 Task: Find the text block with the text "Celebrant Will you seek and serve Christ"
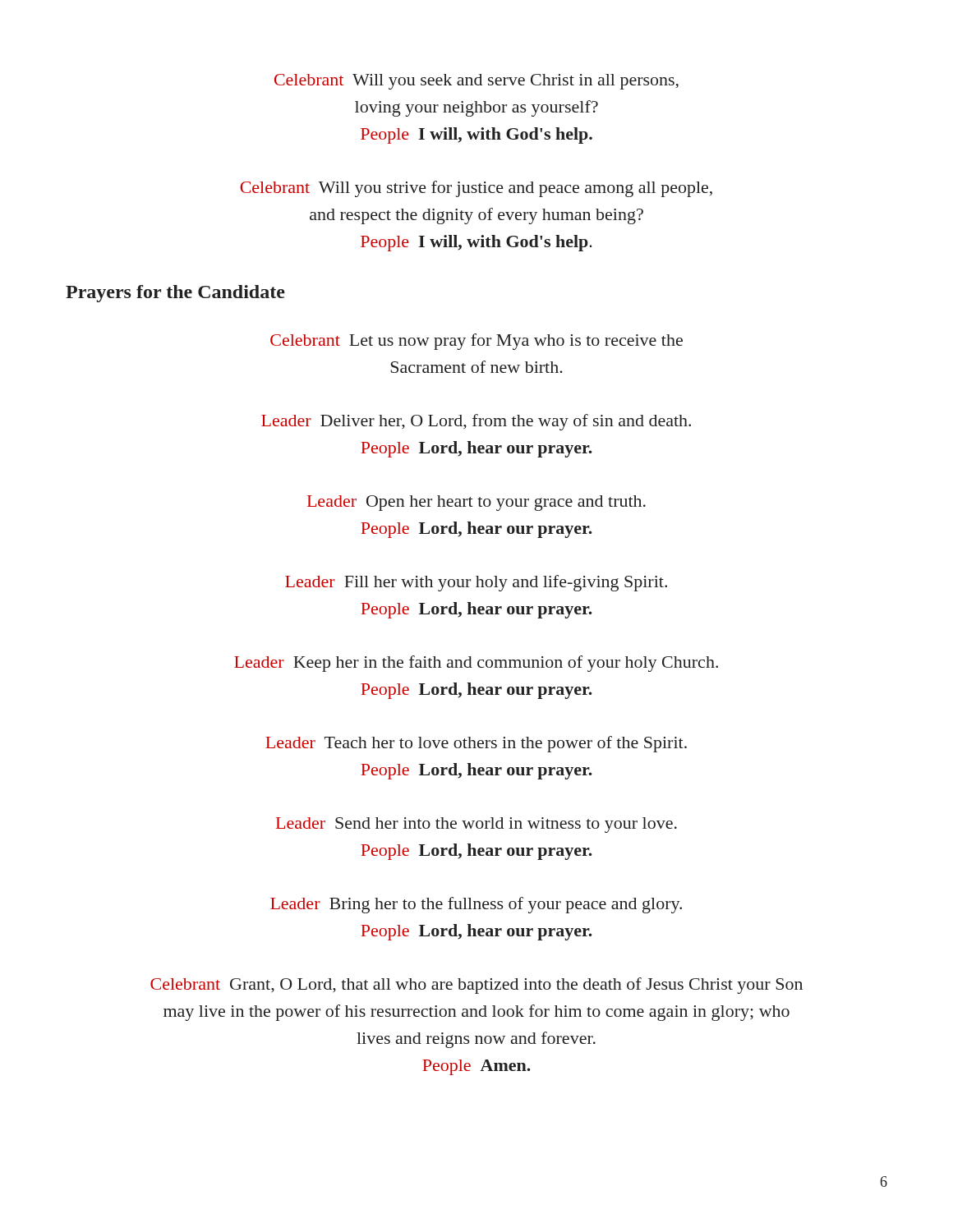click(x=476, y=106)
